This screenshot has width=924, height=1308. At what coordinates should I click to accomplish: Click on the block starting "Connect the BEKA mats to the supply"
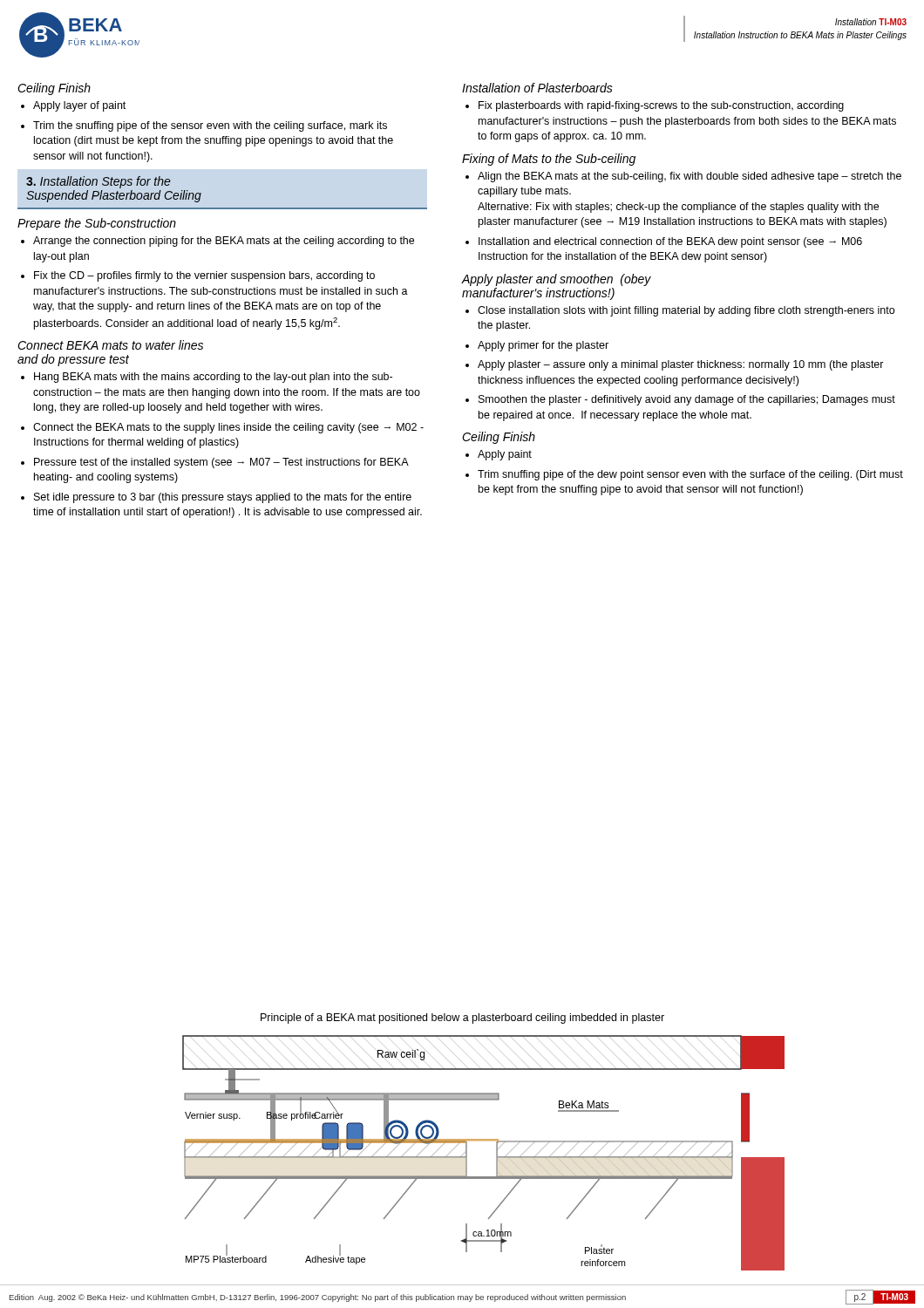tap(228, 435)
